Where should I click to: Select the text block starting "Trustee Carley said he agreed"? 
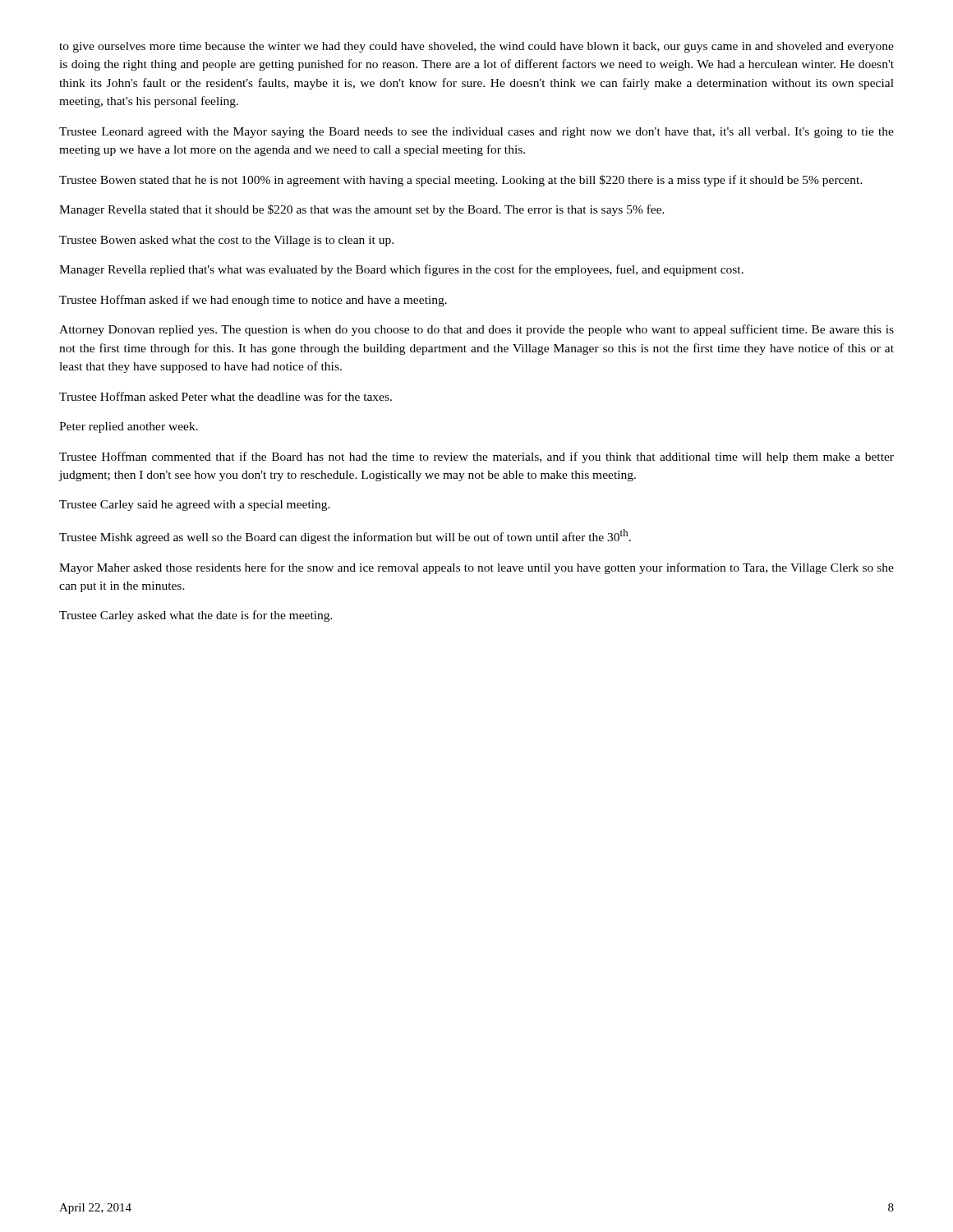pyautogui.click(x=195, y=504)
